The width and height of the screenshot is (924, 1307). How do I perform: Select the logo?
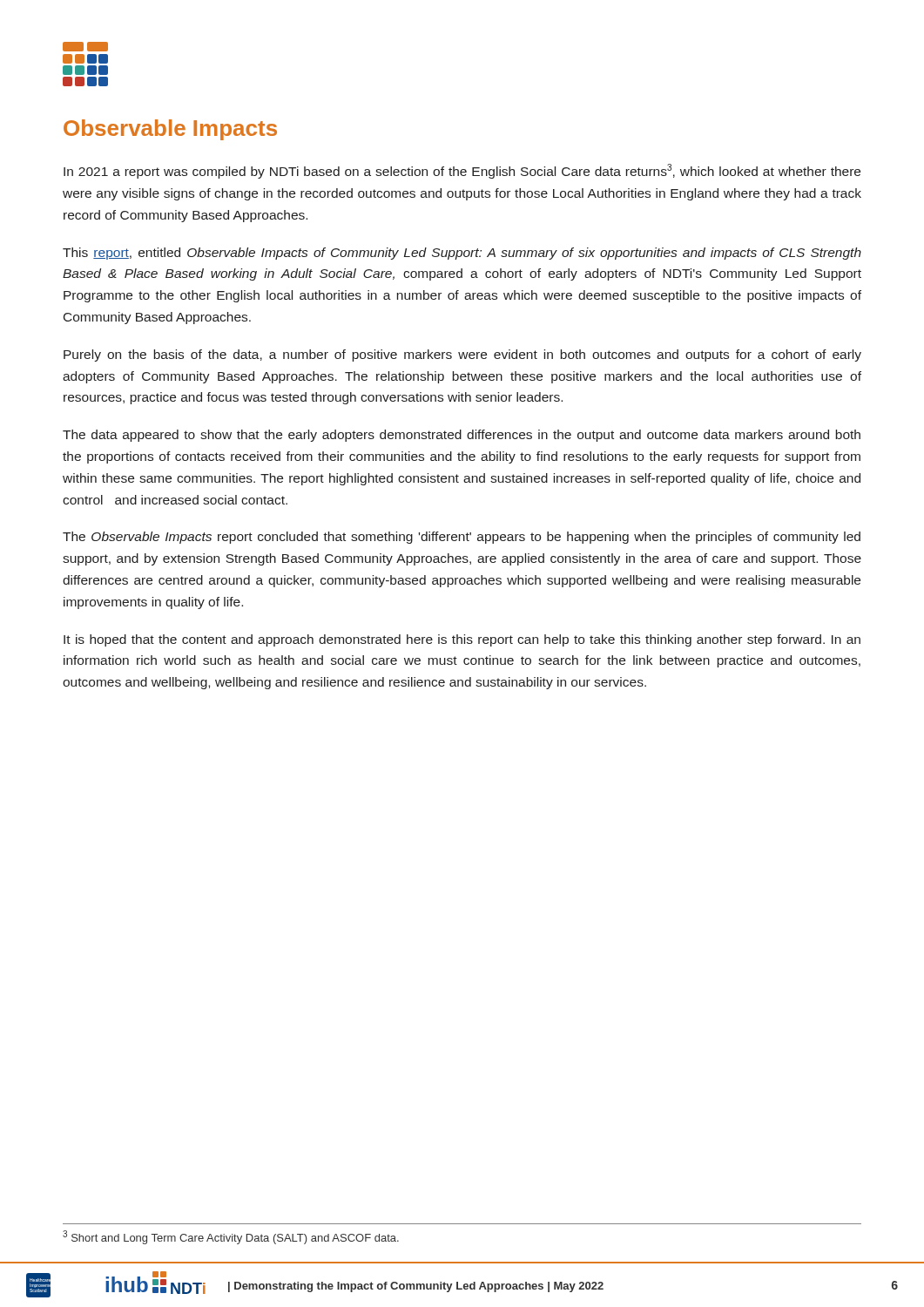click(x=462, y=76)
